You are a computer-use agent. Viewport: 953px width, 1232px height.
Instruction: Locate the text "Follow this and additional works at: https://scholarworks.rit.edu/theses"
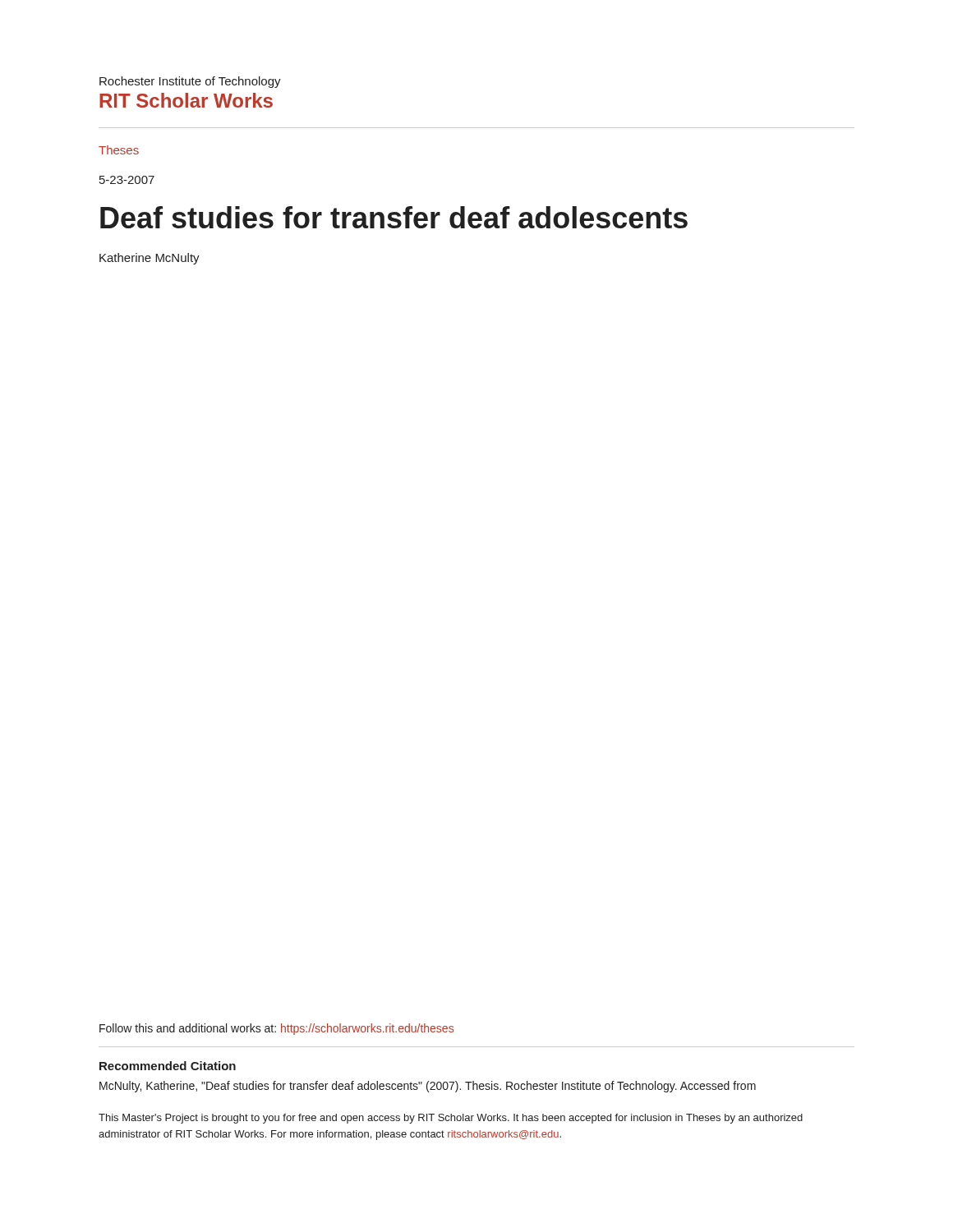[x=276, y=1028]
